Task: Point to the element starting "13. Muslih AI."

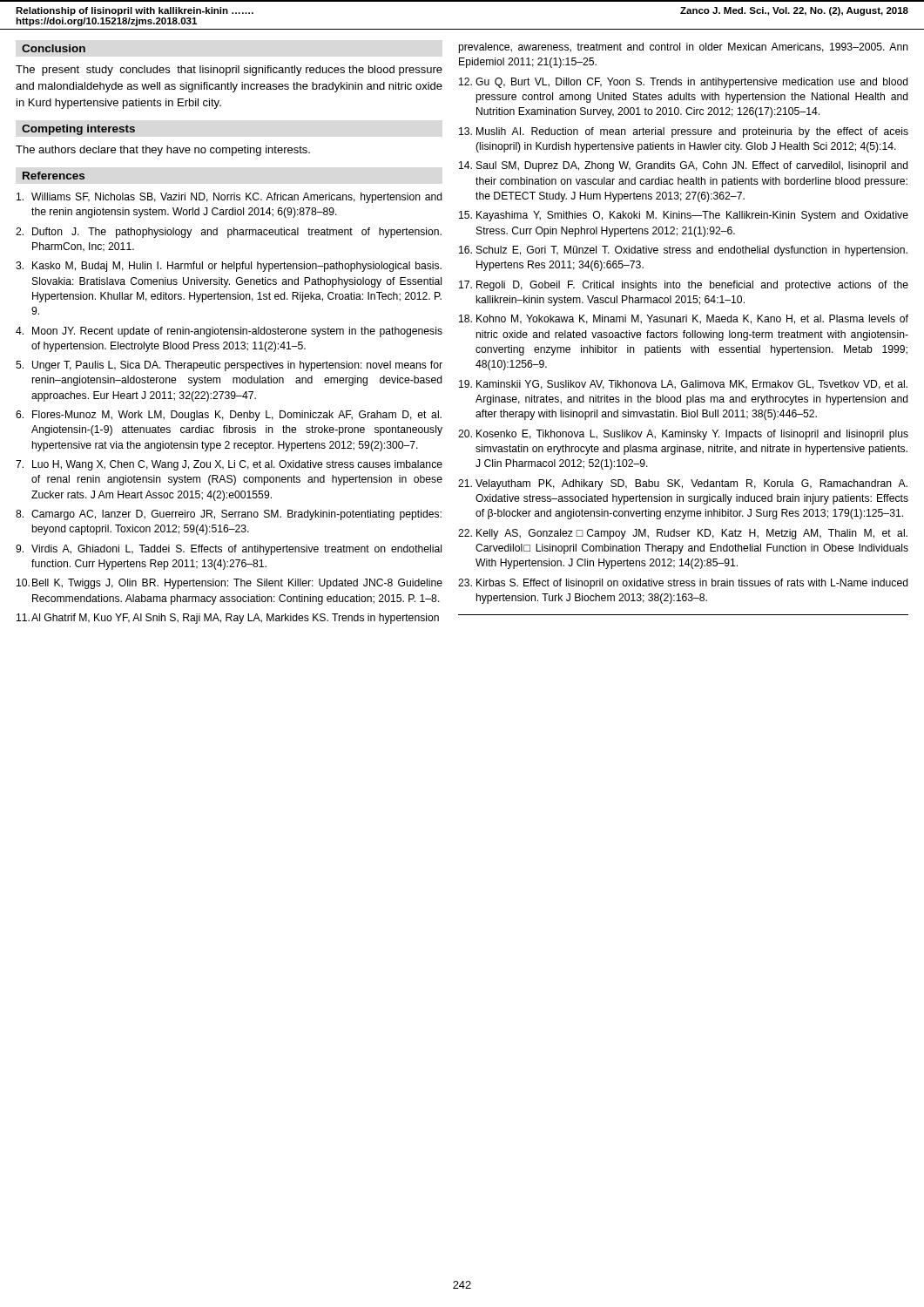Action: pyautogui.click(x=683, y=139)
